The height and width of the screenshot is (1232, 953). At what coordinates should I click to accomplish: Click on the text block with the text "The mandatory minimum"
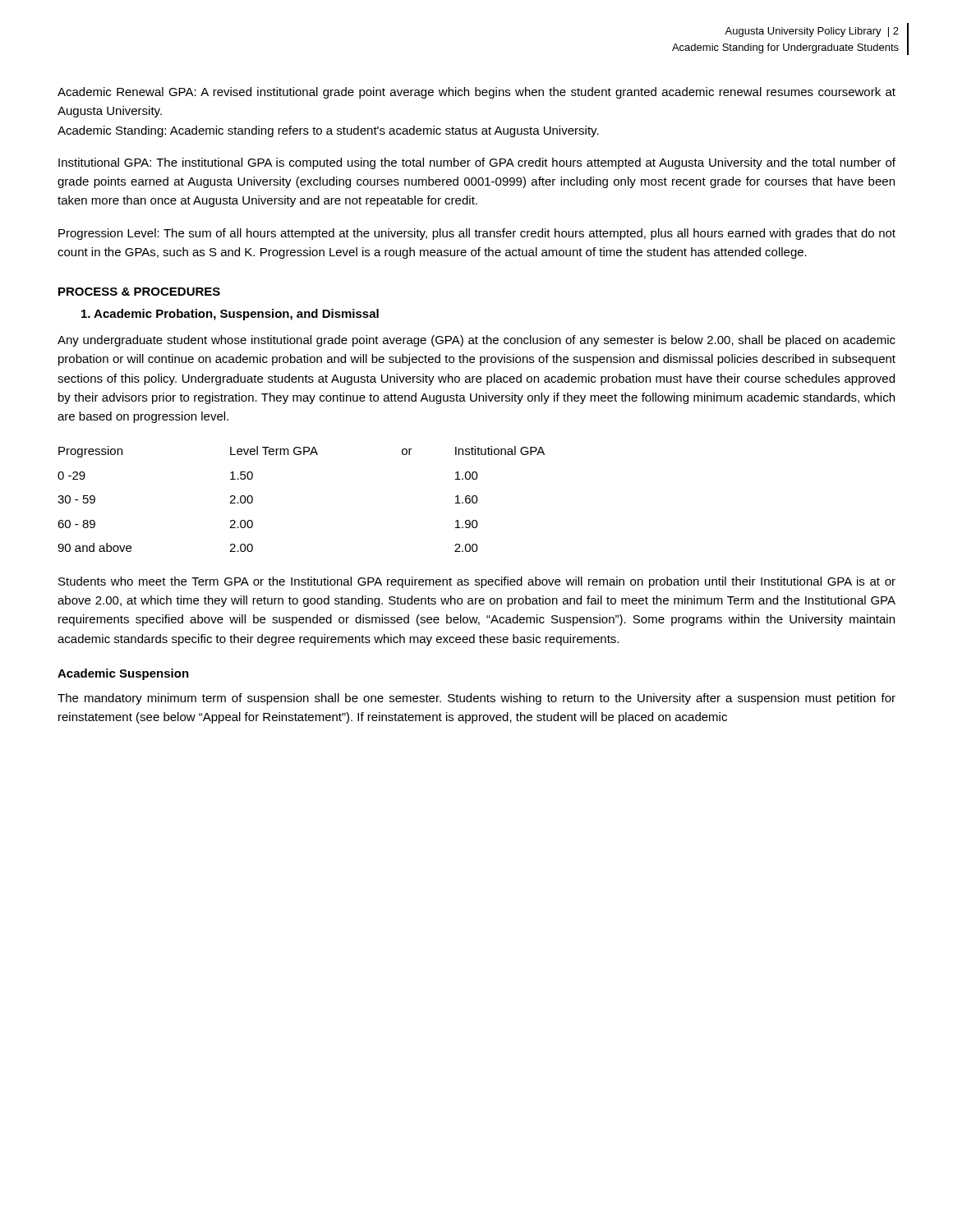(476, 707)
